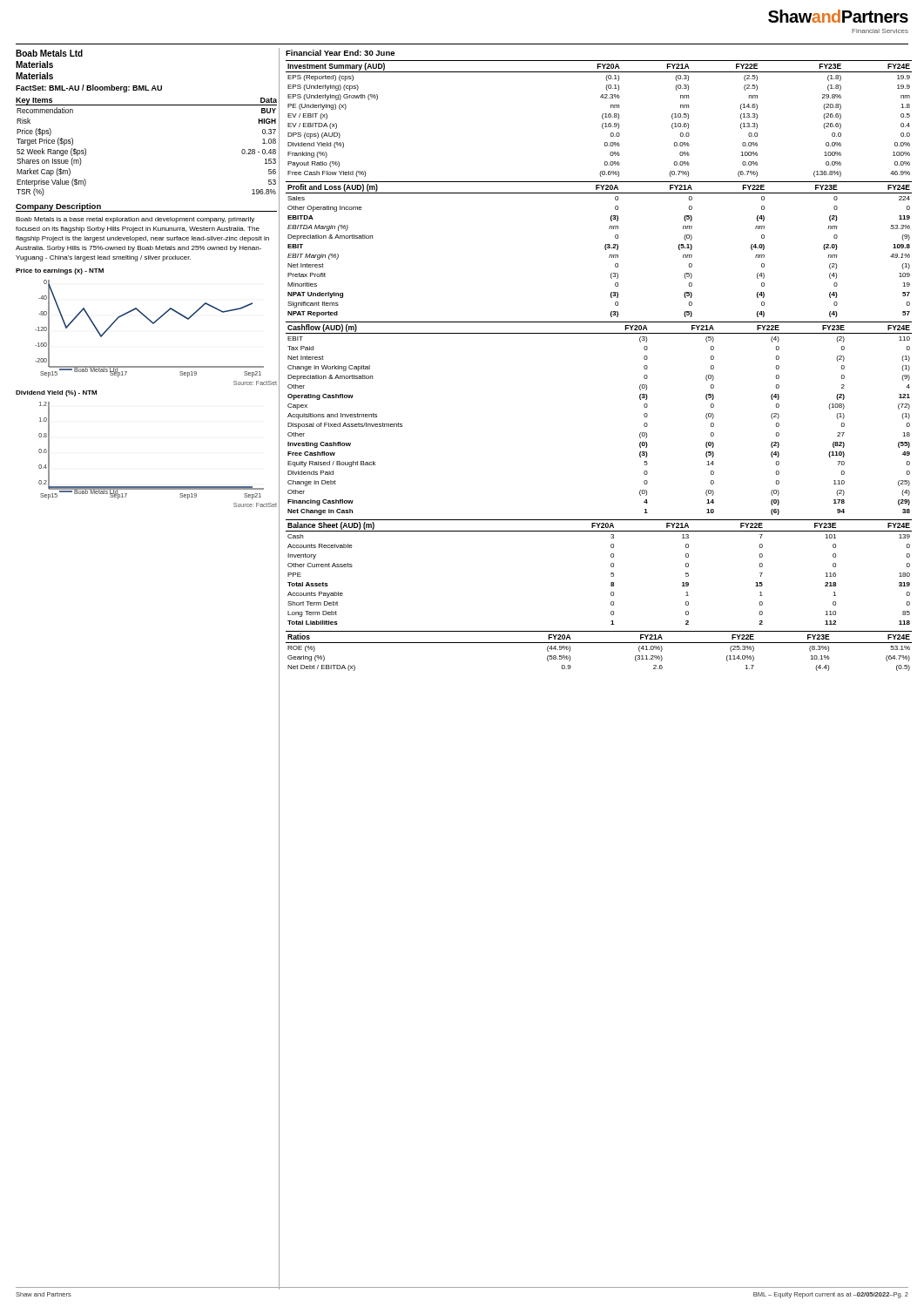
Task: Select the table that reads "Net Debt /"
Action: [x=599, y=651]
